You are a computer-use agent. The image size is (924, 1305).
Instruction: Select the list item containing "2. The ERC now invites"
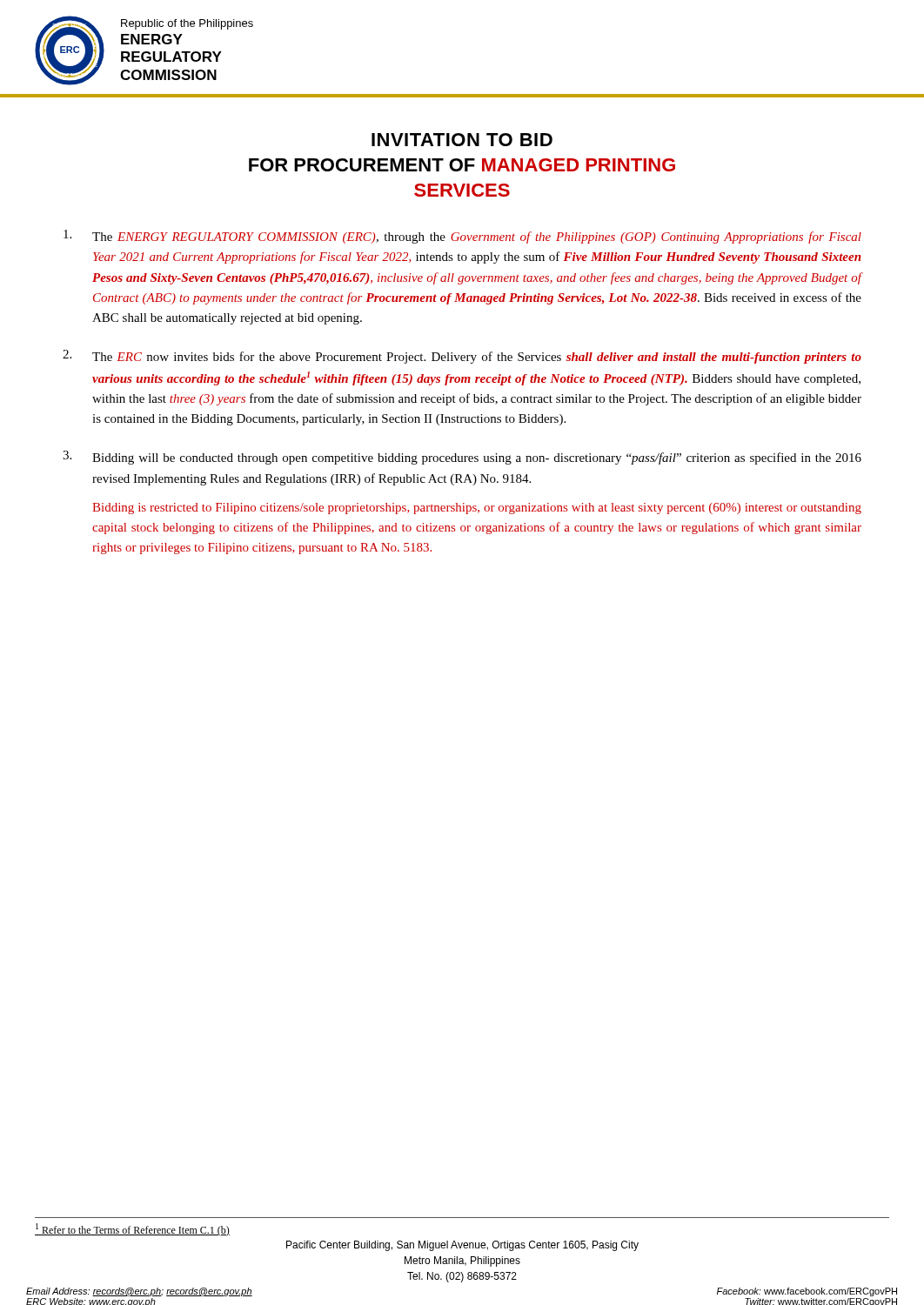(462, 388)
